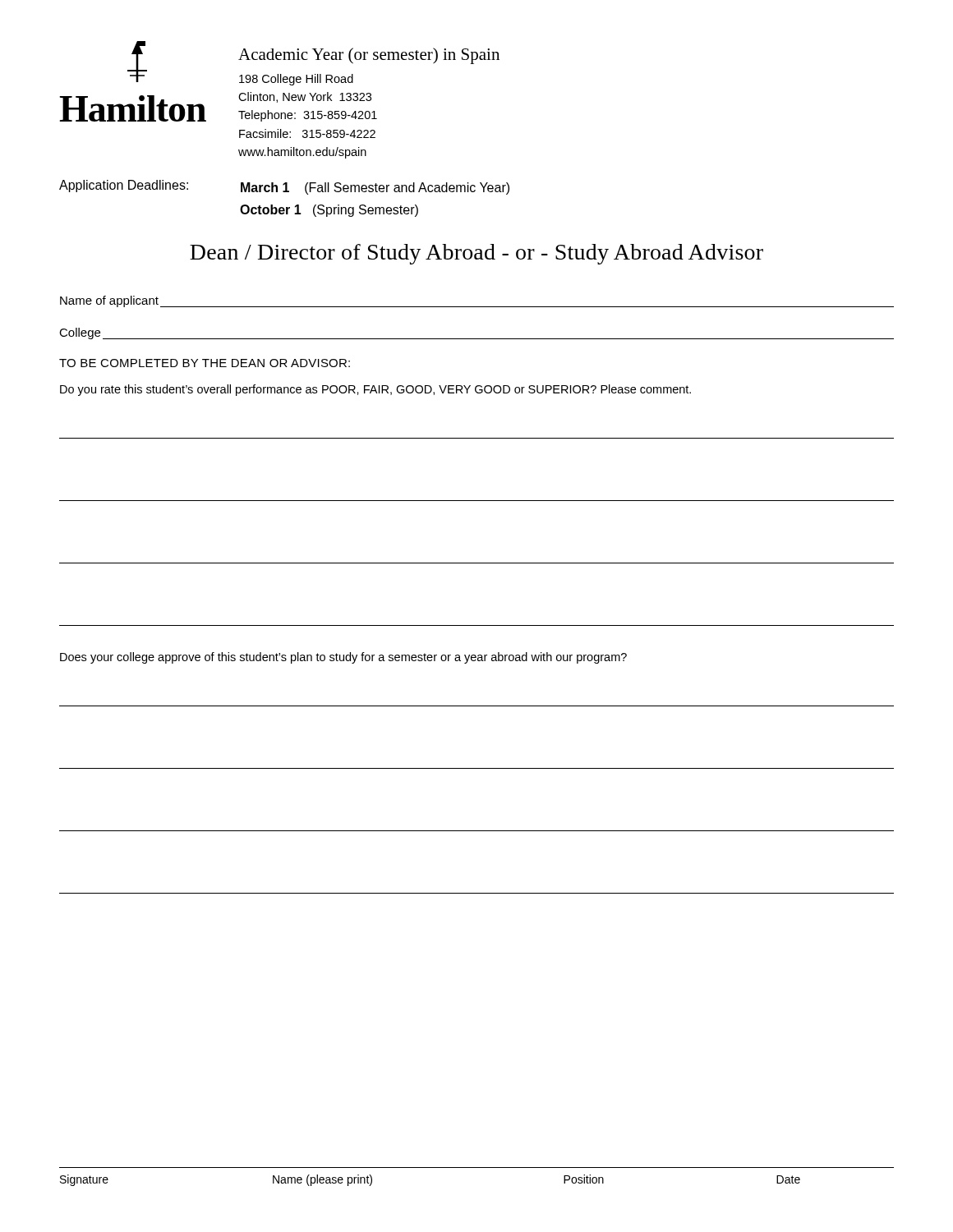Click the section header that begins "TO BE COMPLETED BY"
The height and width of the screenshot is (1232, 953).
coord(205,363)
